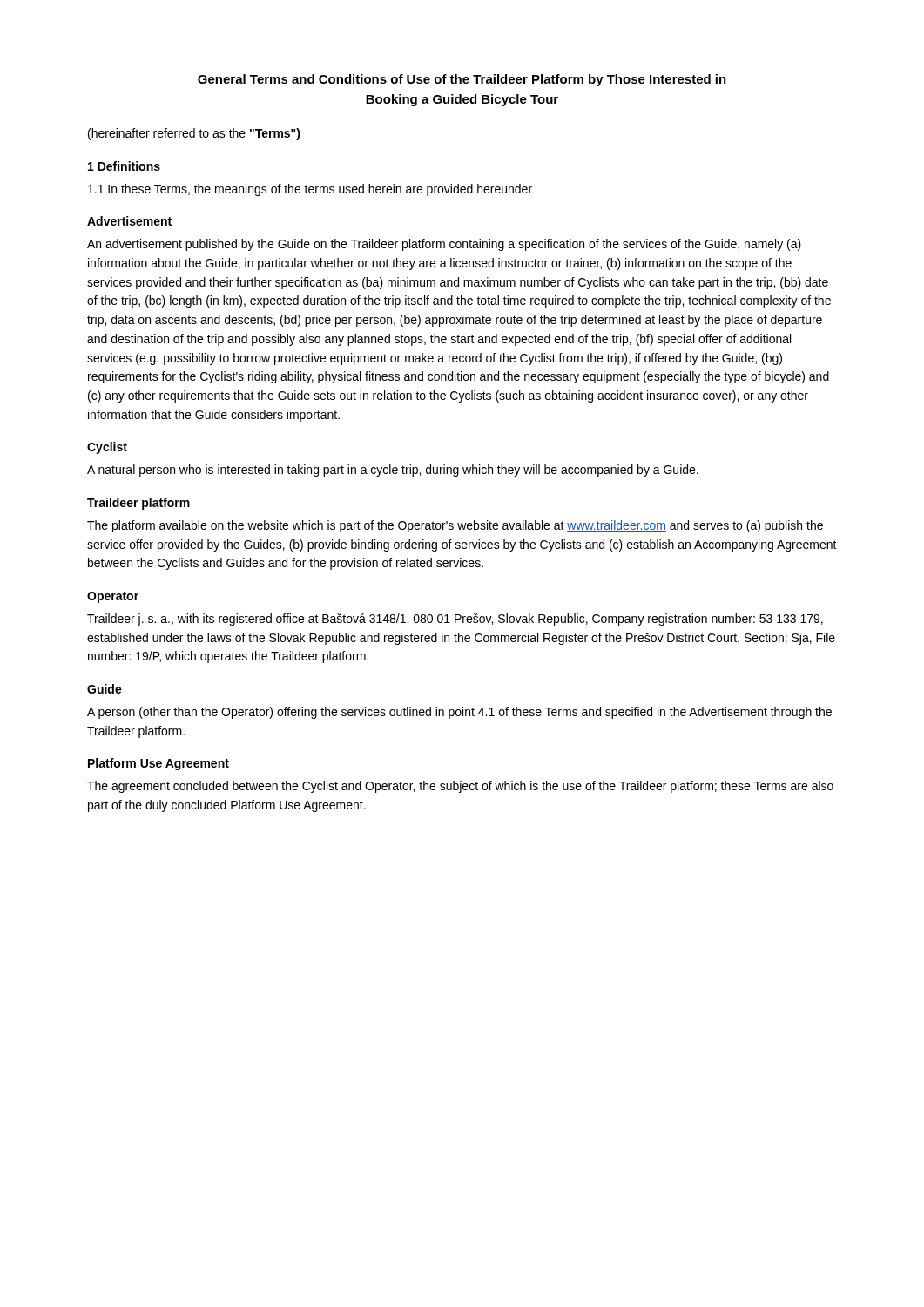This screenshot has width=924, height=1307.
Task: Click on the text block containing "A natural person who is interested in taking"
Action: (x=393, y=470)
